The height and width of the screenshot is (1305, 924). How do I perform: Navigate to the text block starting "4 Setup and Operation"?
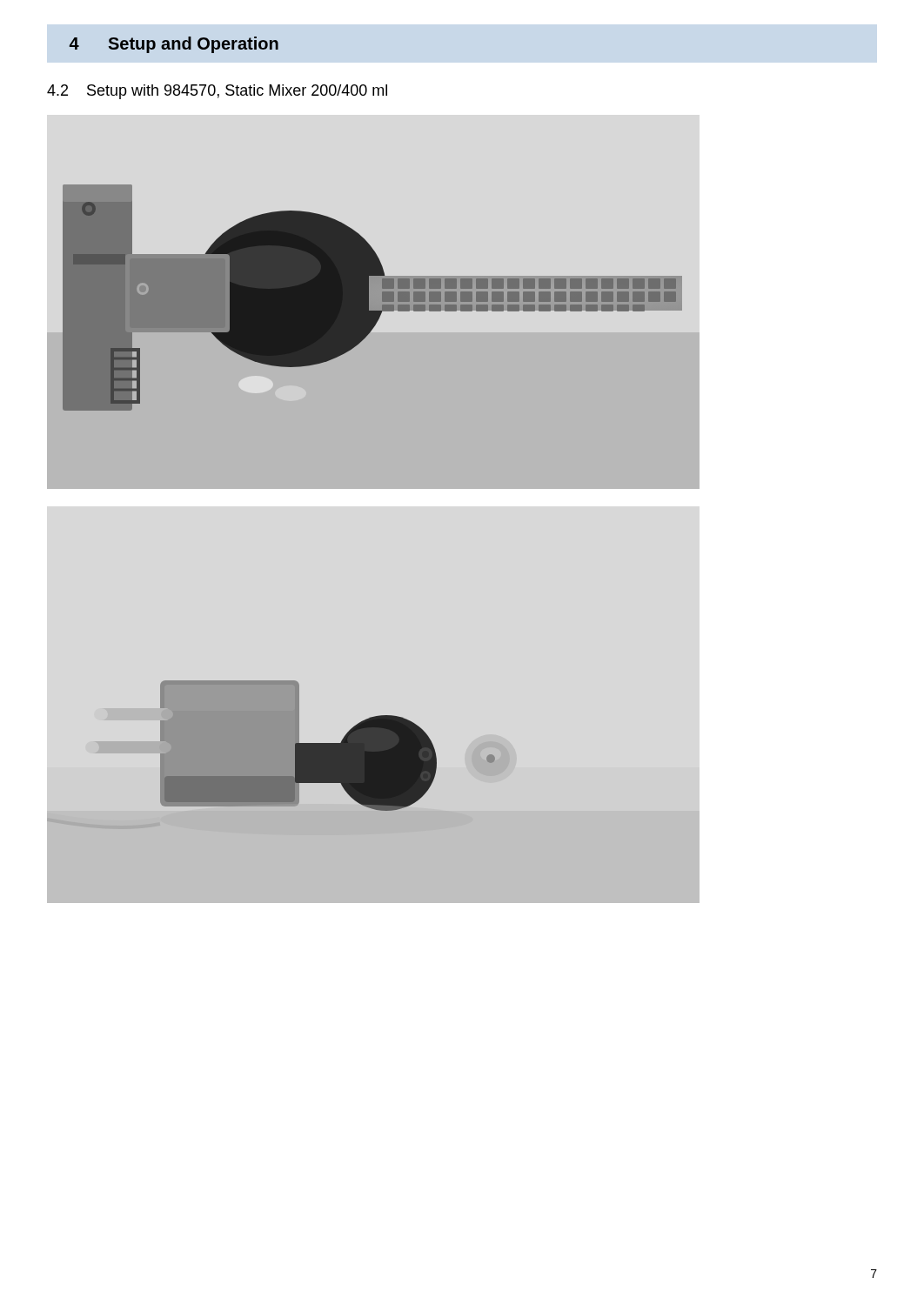(163, 44)
